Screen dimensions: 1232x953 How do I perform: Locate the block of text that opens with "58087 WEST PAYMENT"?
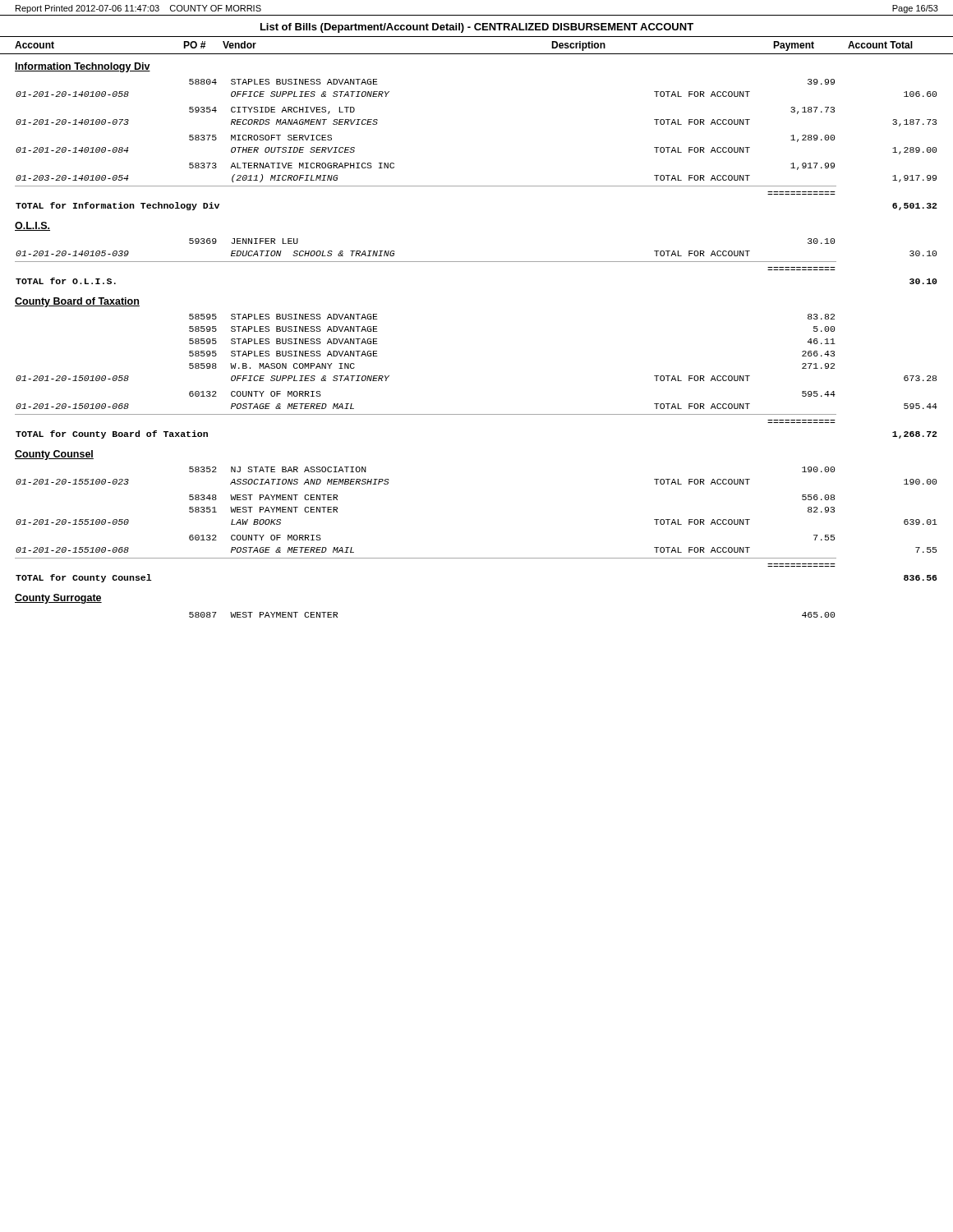point(203,615)
